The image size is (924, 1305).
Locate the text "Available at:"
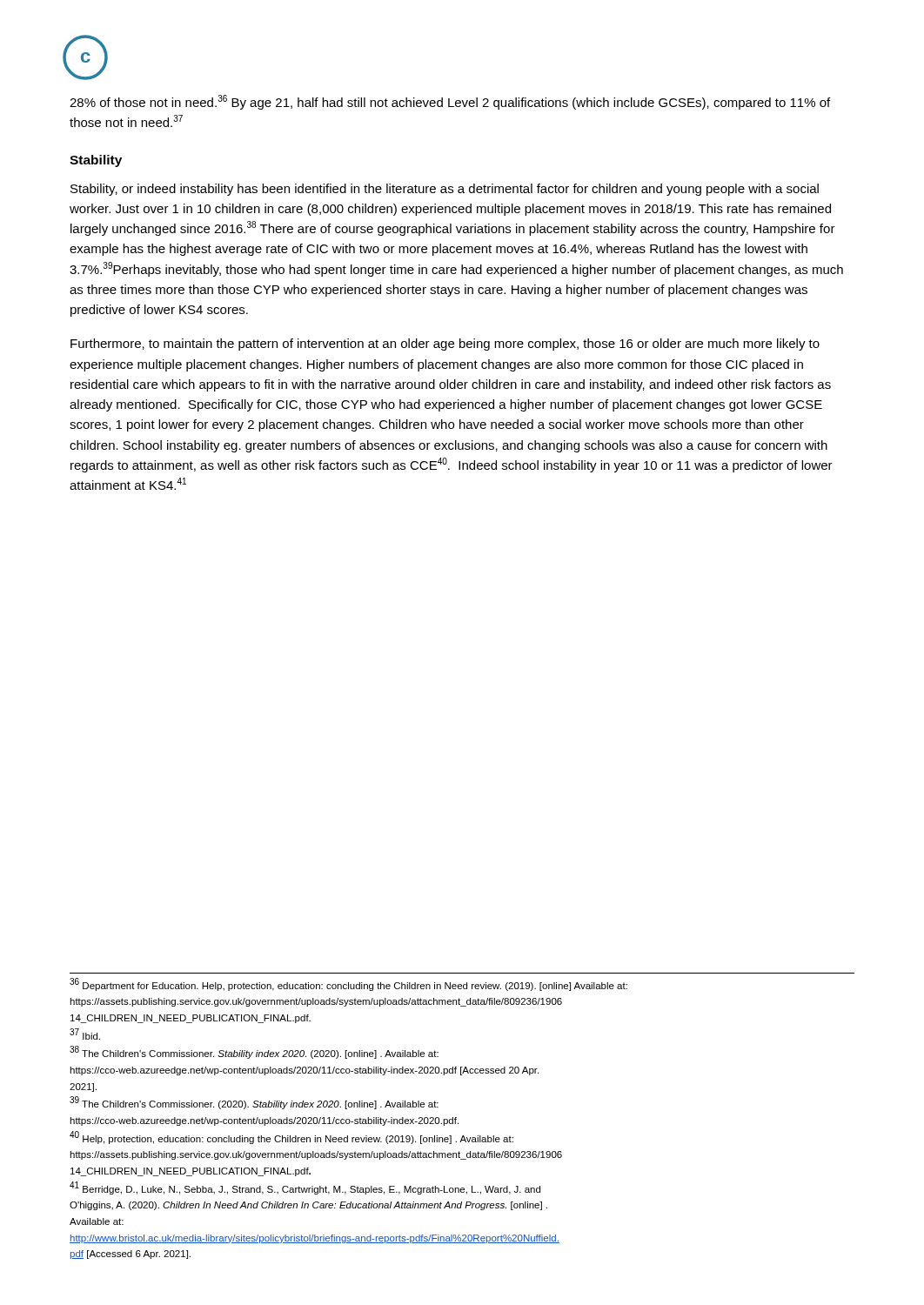[97, 1221]
